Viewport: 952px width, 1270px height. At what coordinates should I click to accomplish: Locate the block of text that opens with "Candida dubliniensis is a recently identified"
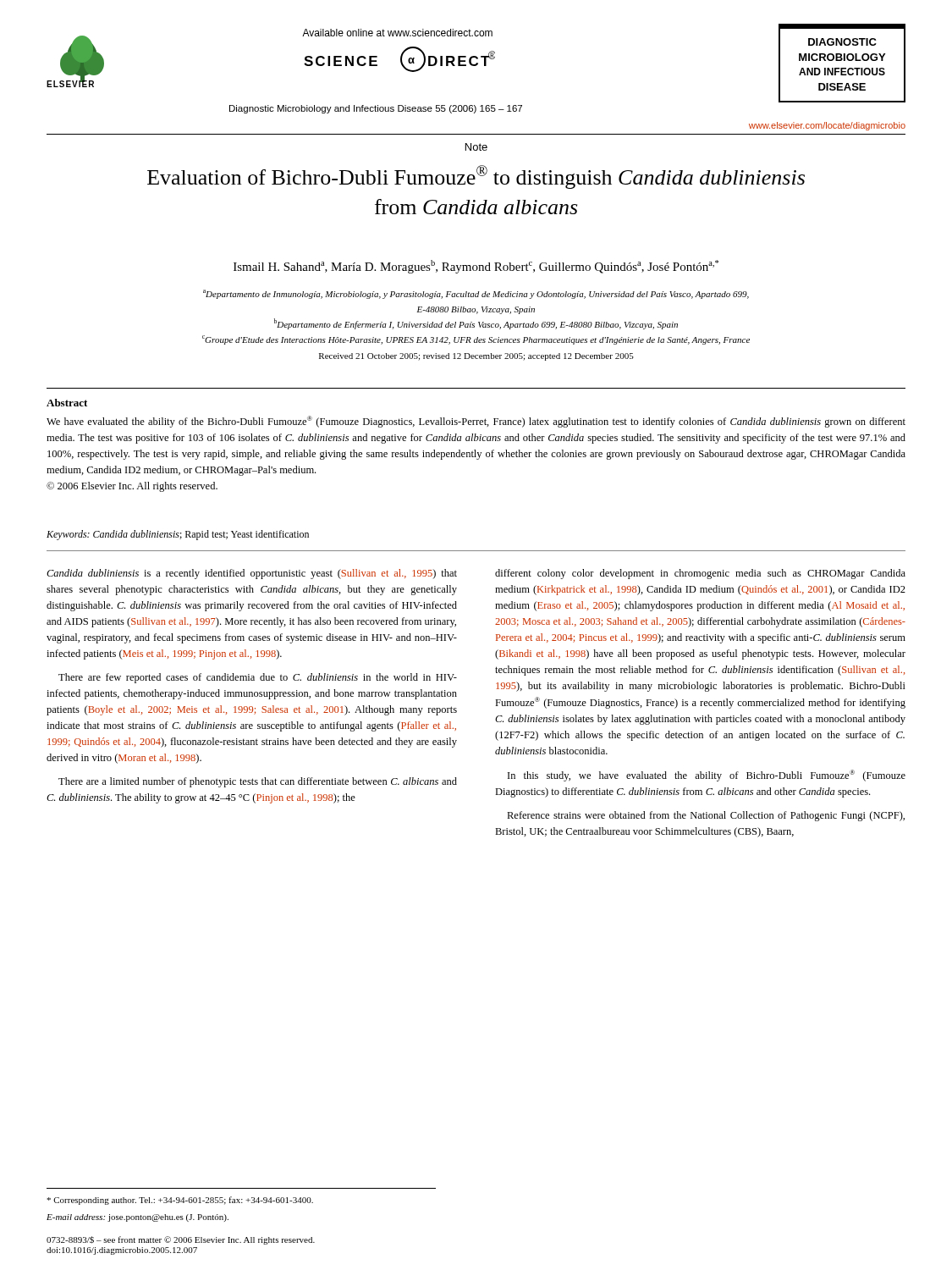click(252, 686)
